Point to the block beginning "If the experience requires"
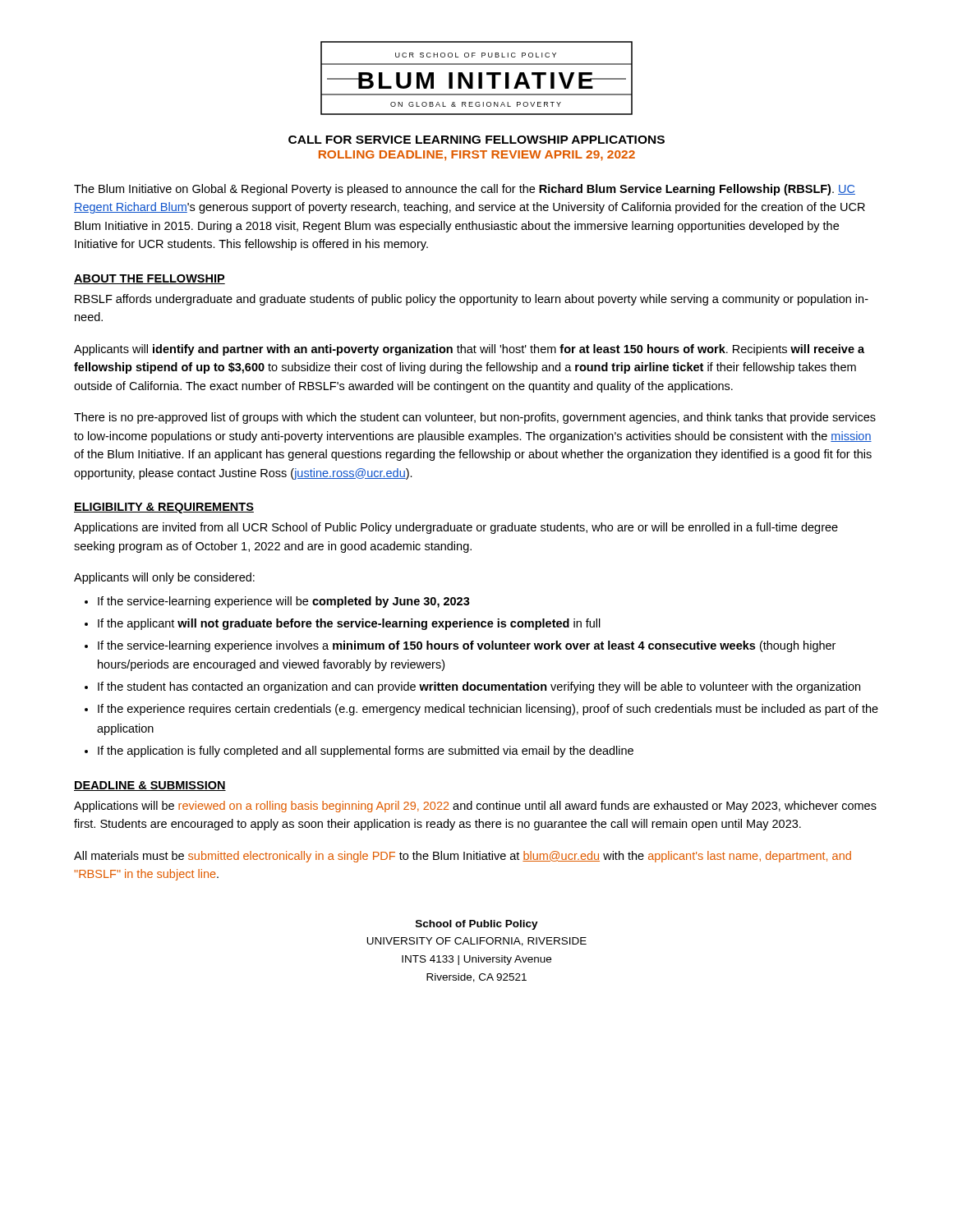This screenshot has height=1232, width=953. [488, 719]
